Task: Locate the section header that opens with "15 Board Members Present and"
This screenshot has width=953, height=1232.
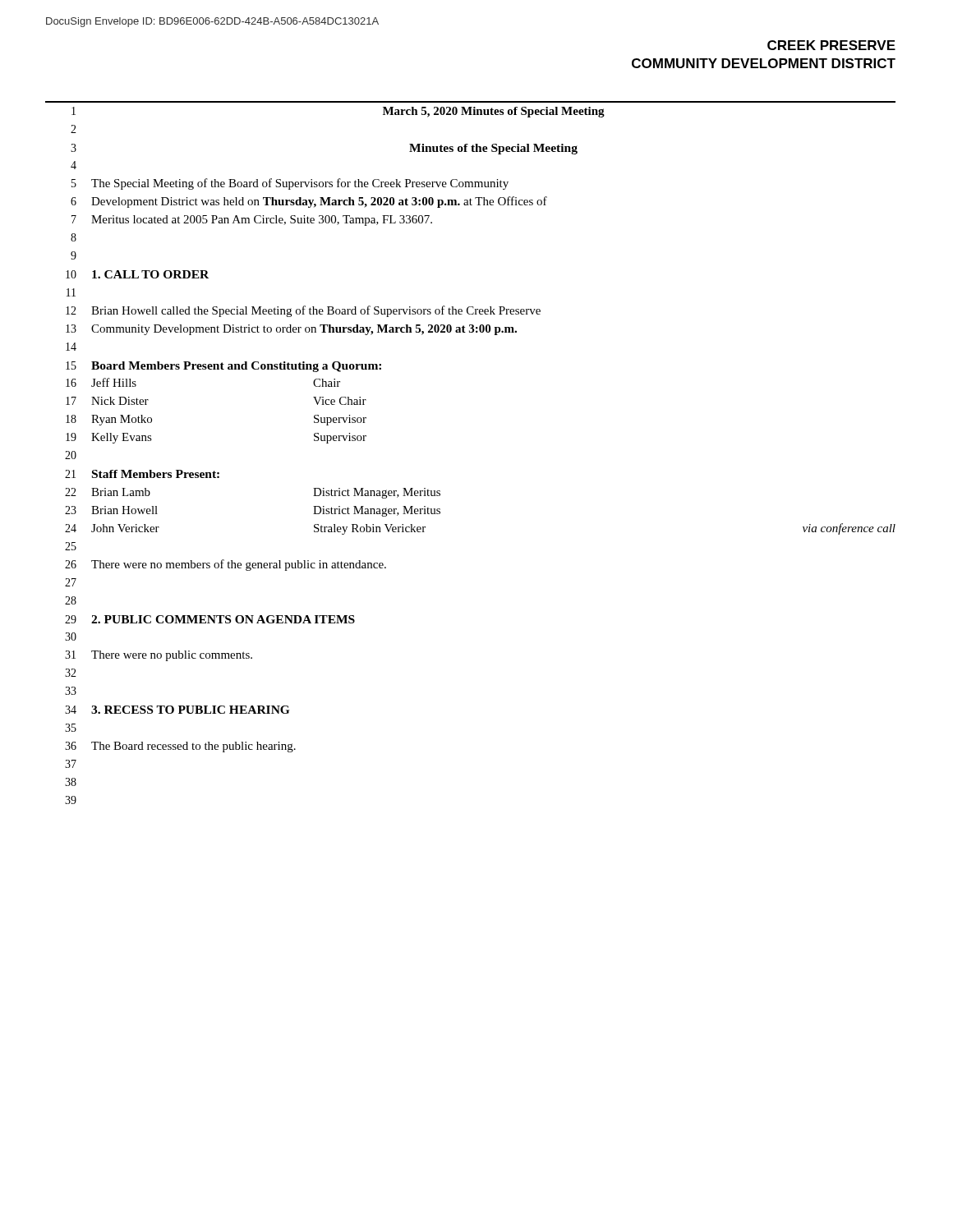Action: tap(223, 367)
